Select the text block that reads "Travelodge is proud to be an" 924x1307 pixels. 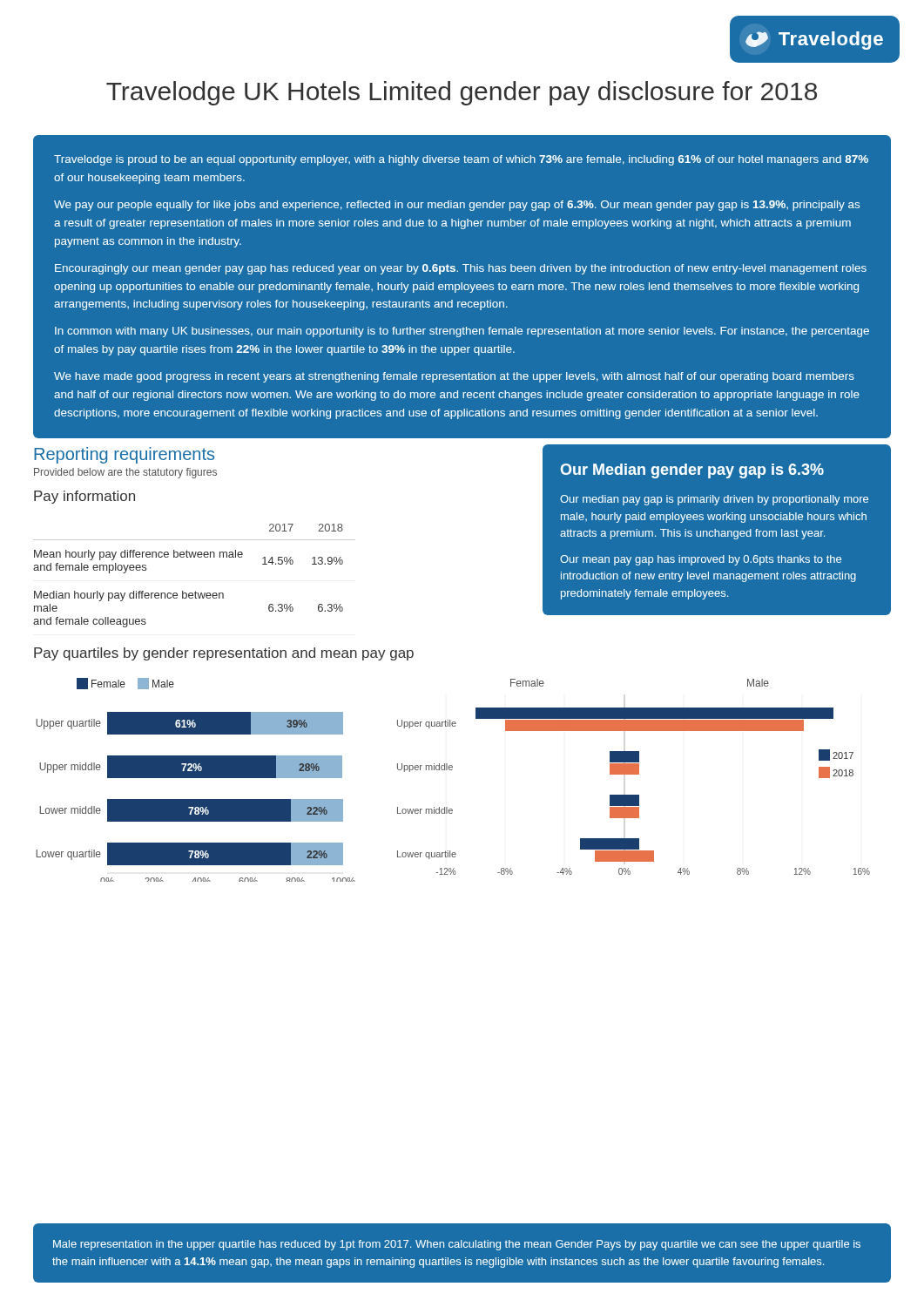click(x=462, y=287)
